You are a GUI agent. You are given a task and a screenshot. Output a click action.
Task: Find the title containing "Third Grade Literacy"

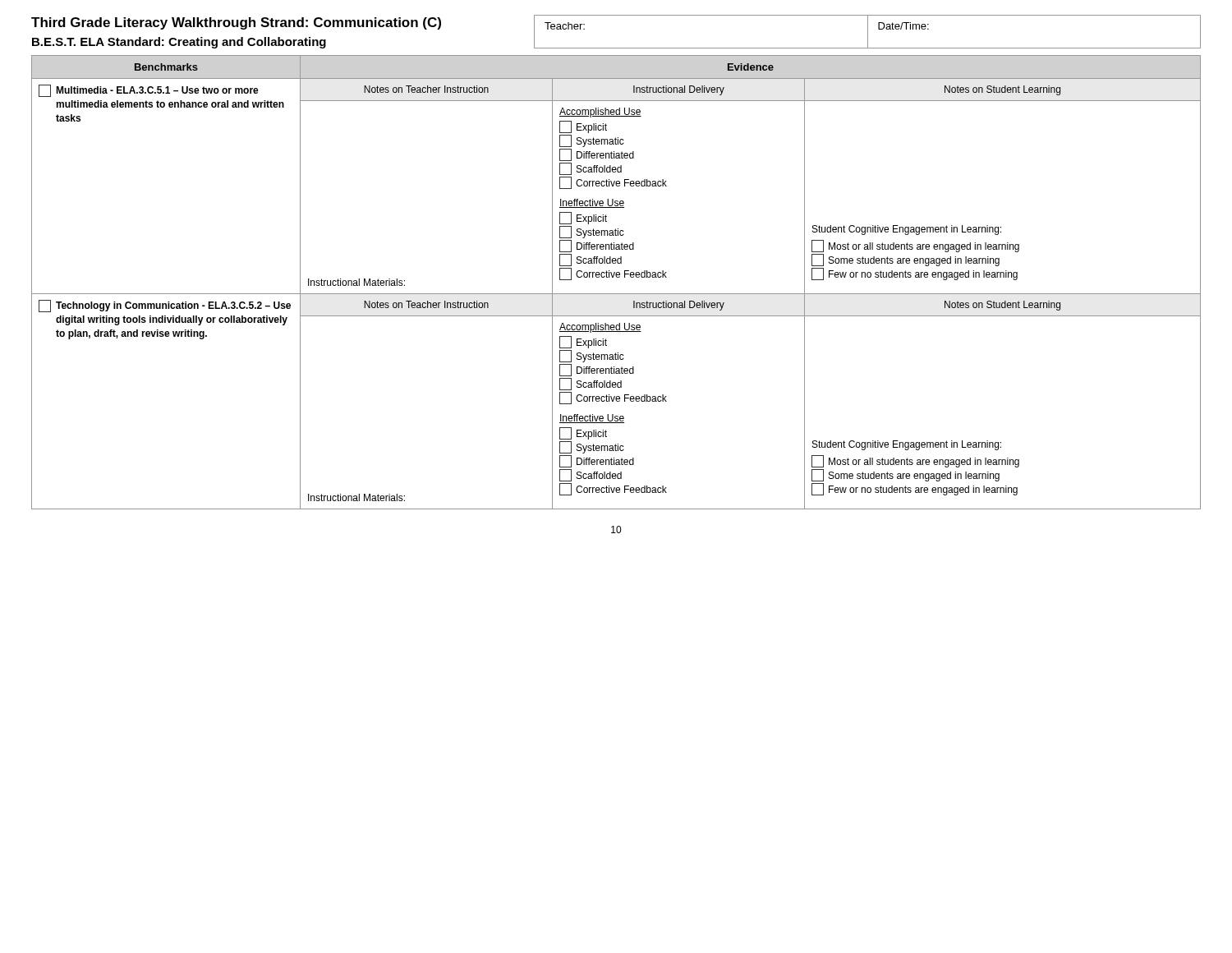click(x=236, y=23)
